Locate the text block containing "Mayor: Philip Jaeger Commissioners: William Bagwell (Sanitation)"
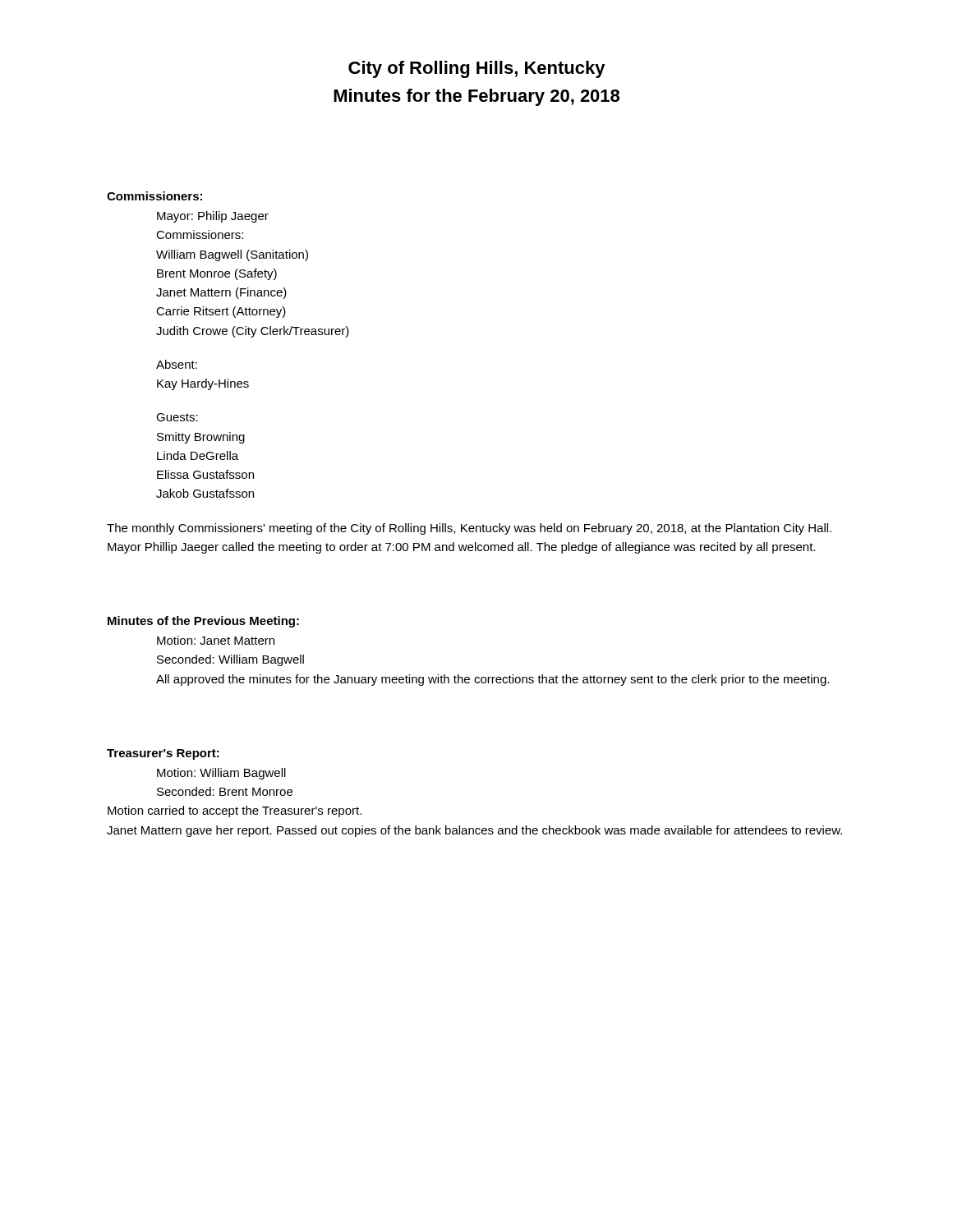 point(253,273)
